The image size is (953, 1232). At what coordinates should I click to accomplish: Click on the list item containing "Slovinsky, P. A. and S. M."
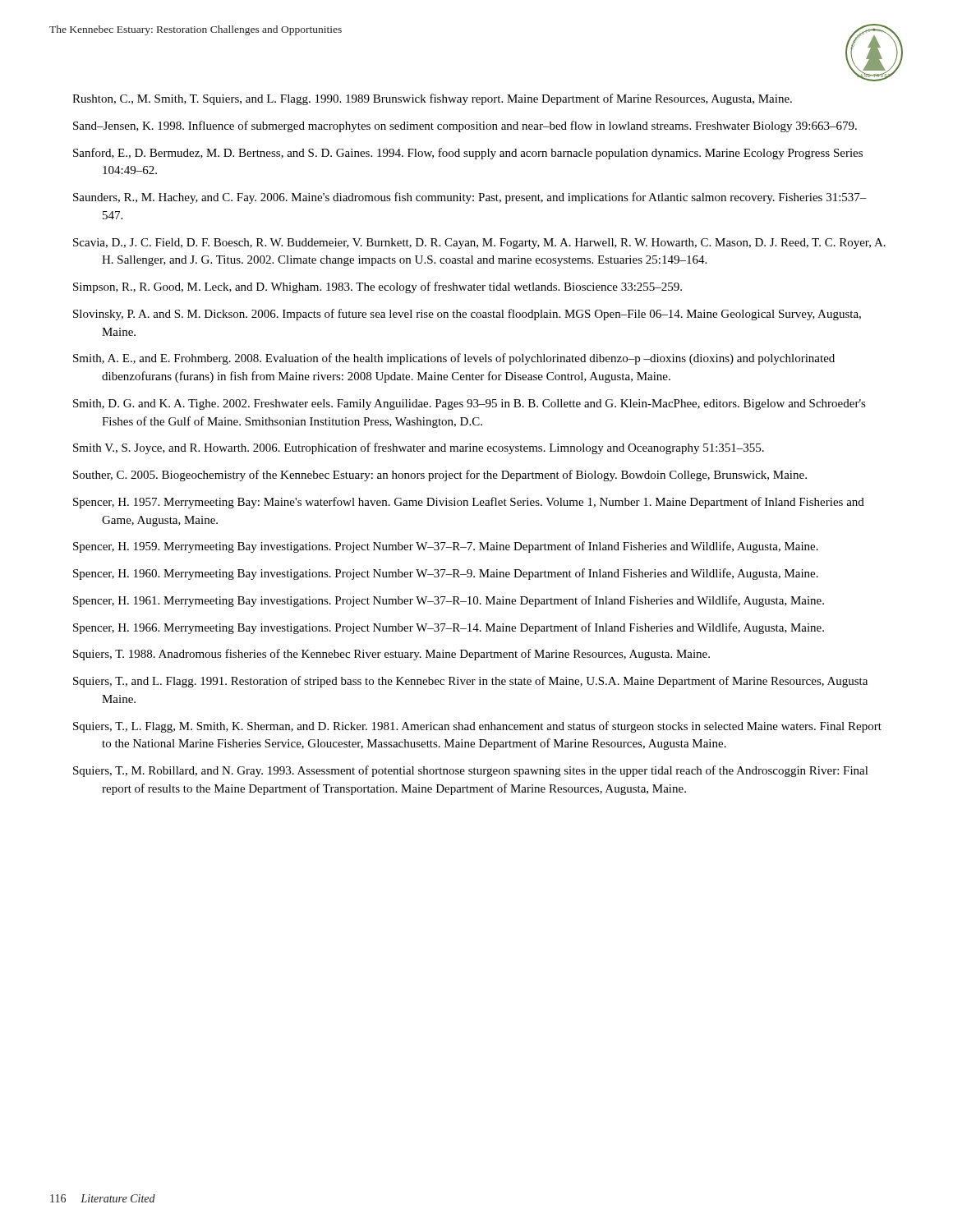pos(467,322)
